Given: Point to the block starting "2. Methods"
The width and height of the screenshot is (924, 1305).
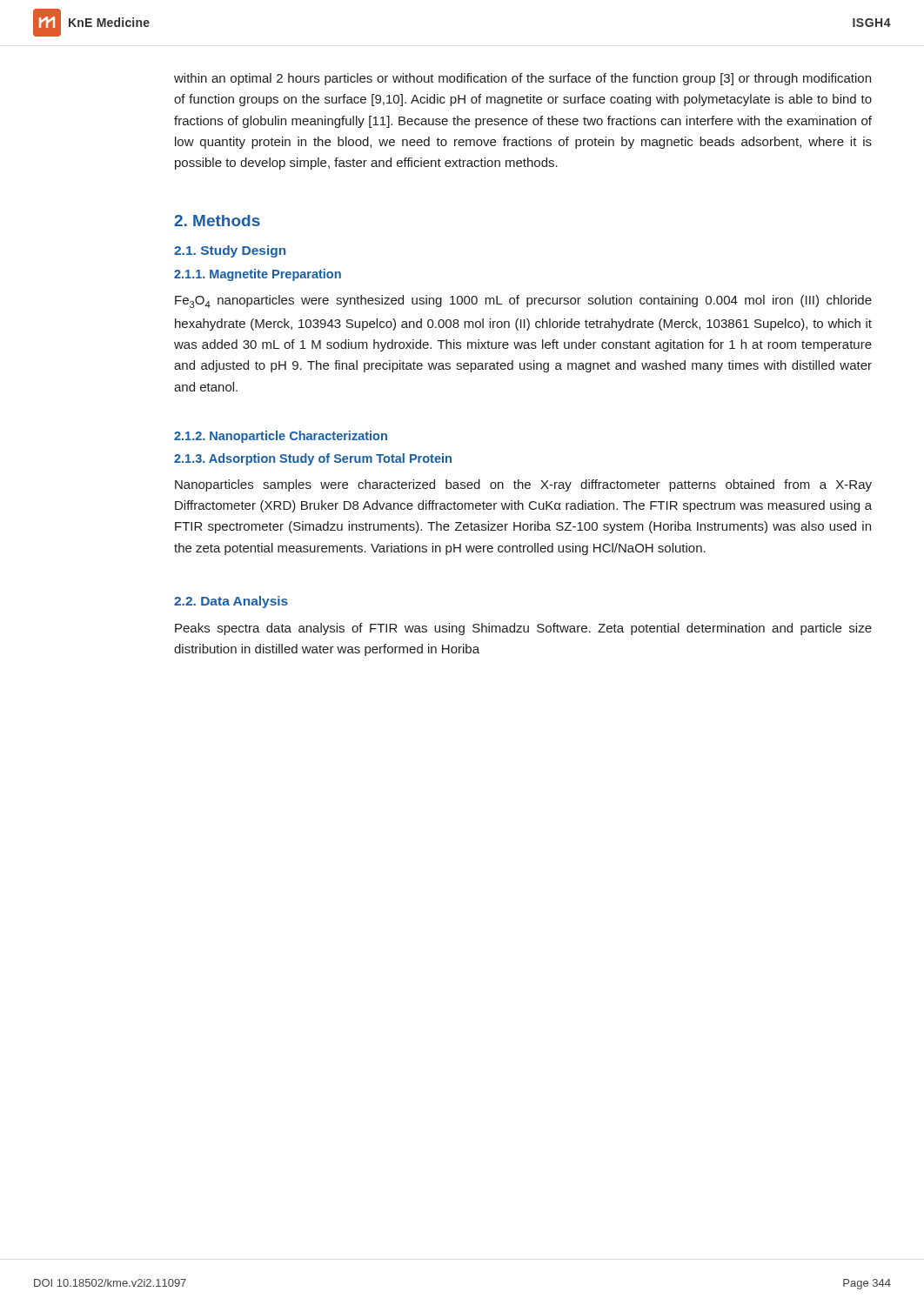Looking at the screenshot, I should pos(217,221).
